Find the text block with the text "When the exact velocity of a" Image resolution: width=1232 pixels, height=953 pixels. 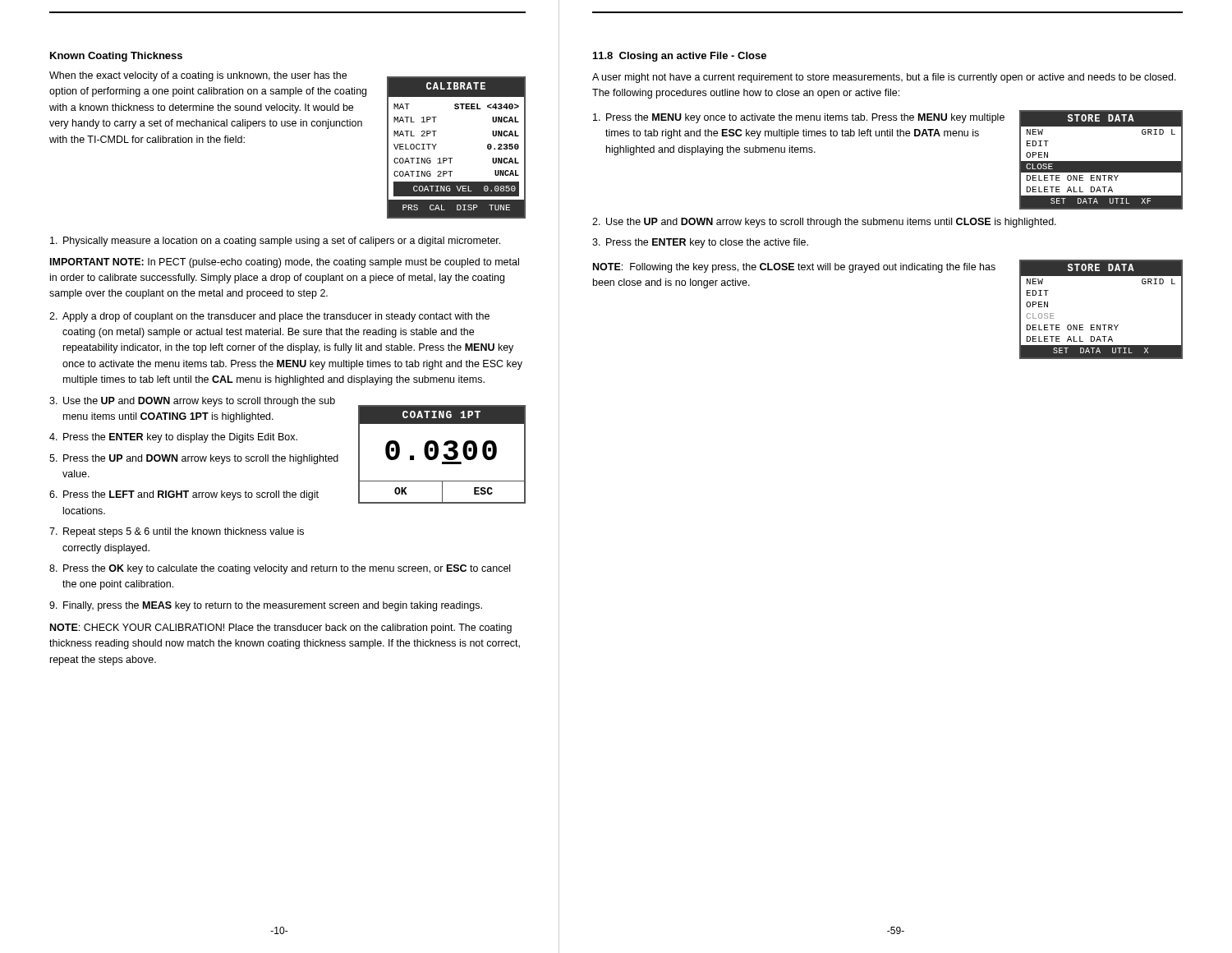(287, 148)
